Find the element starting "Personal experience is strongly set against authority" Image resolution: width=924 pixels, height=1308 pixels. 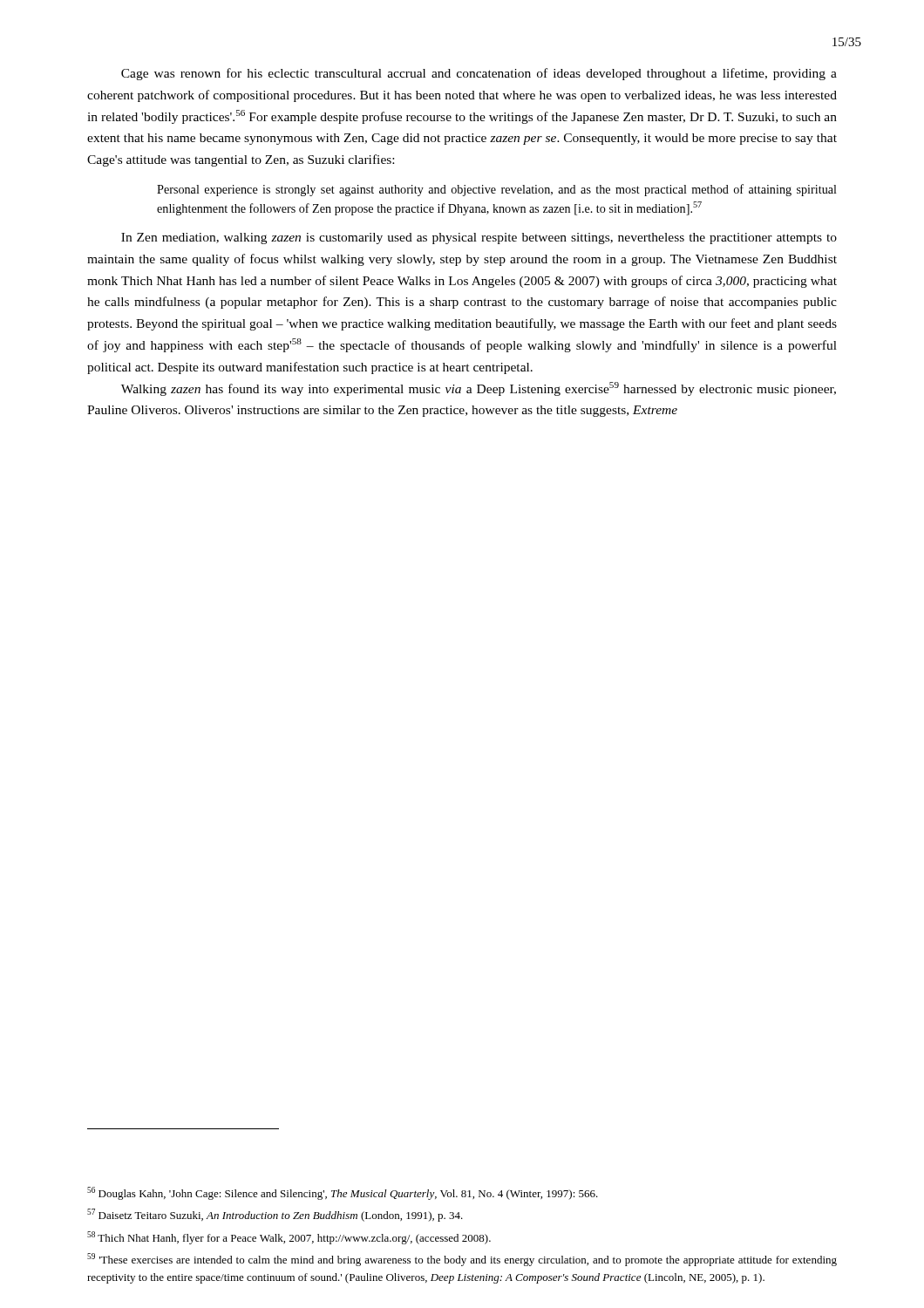(497, 199)
